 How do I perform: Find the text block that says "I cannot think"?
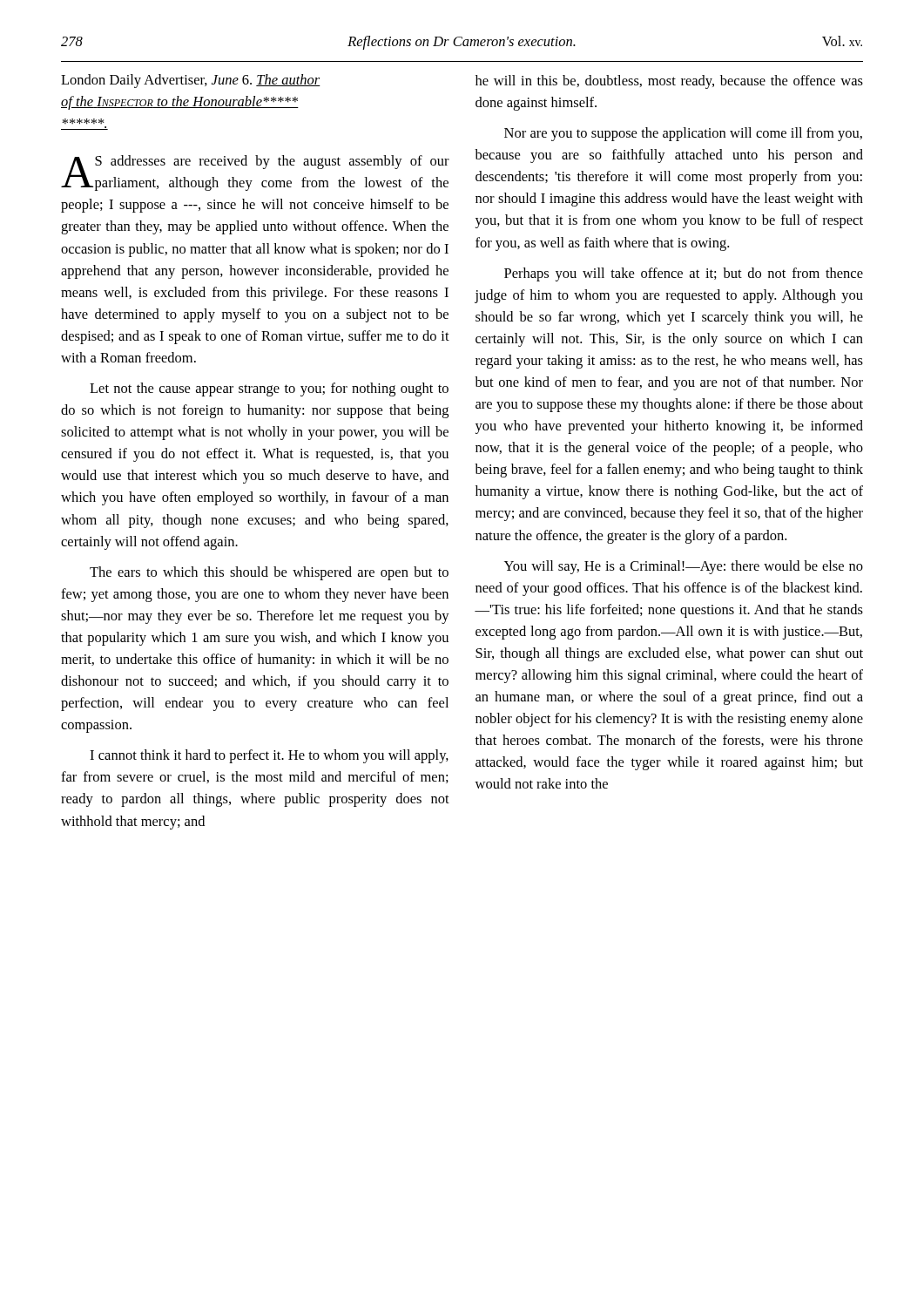click(x=255, y=788)
